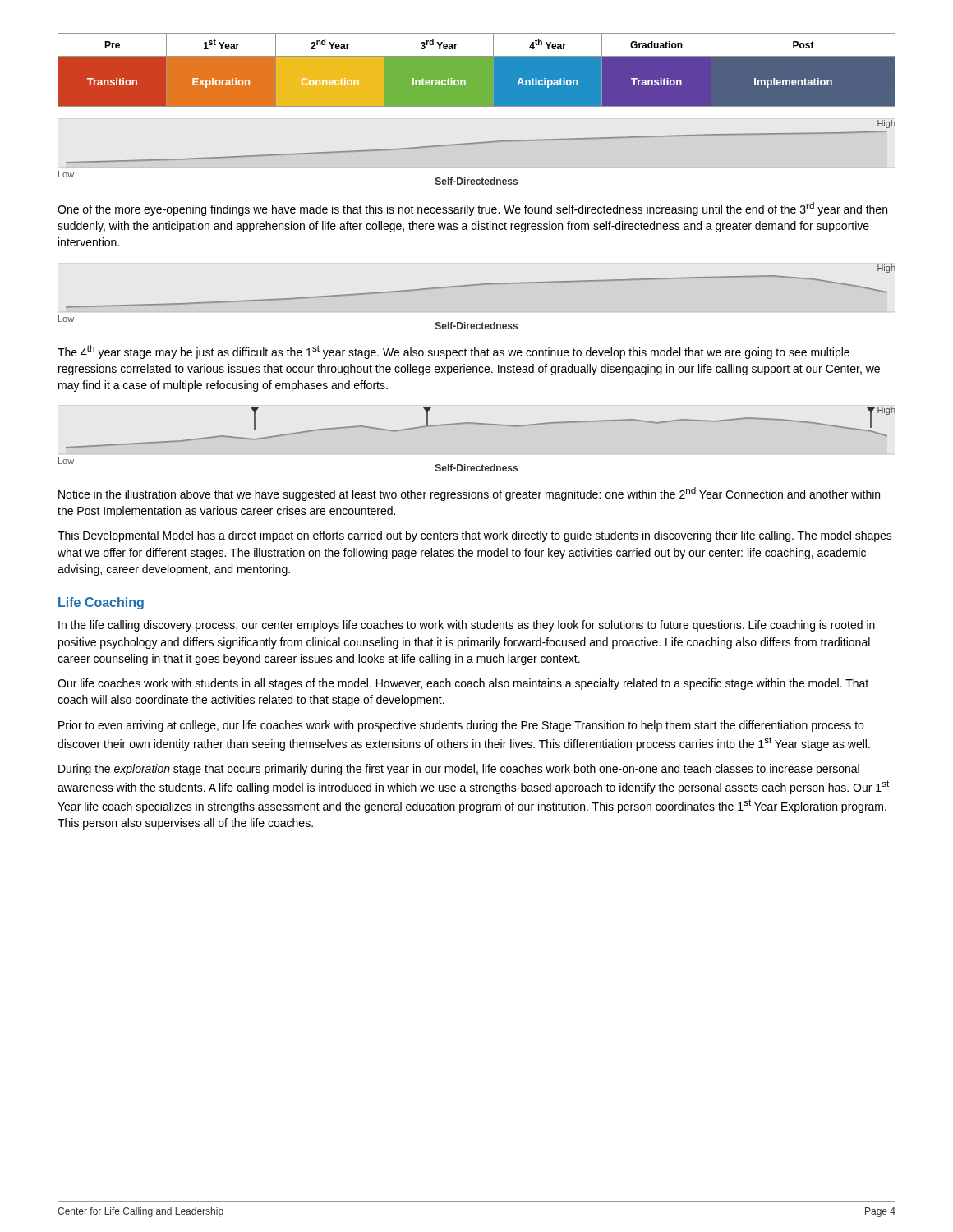This screenshot has width=953, height=1232.
Task: Find the element starting "Our life coaches work with"
Action: (463, 692)
